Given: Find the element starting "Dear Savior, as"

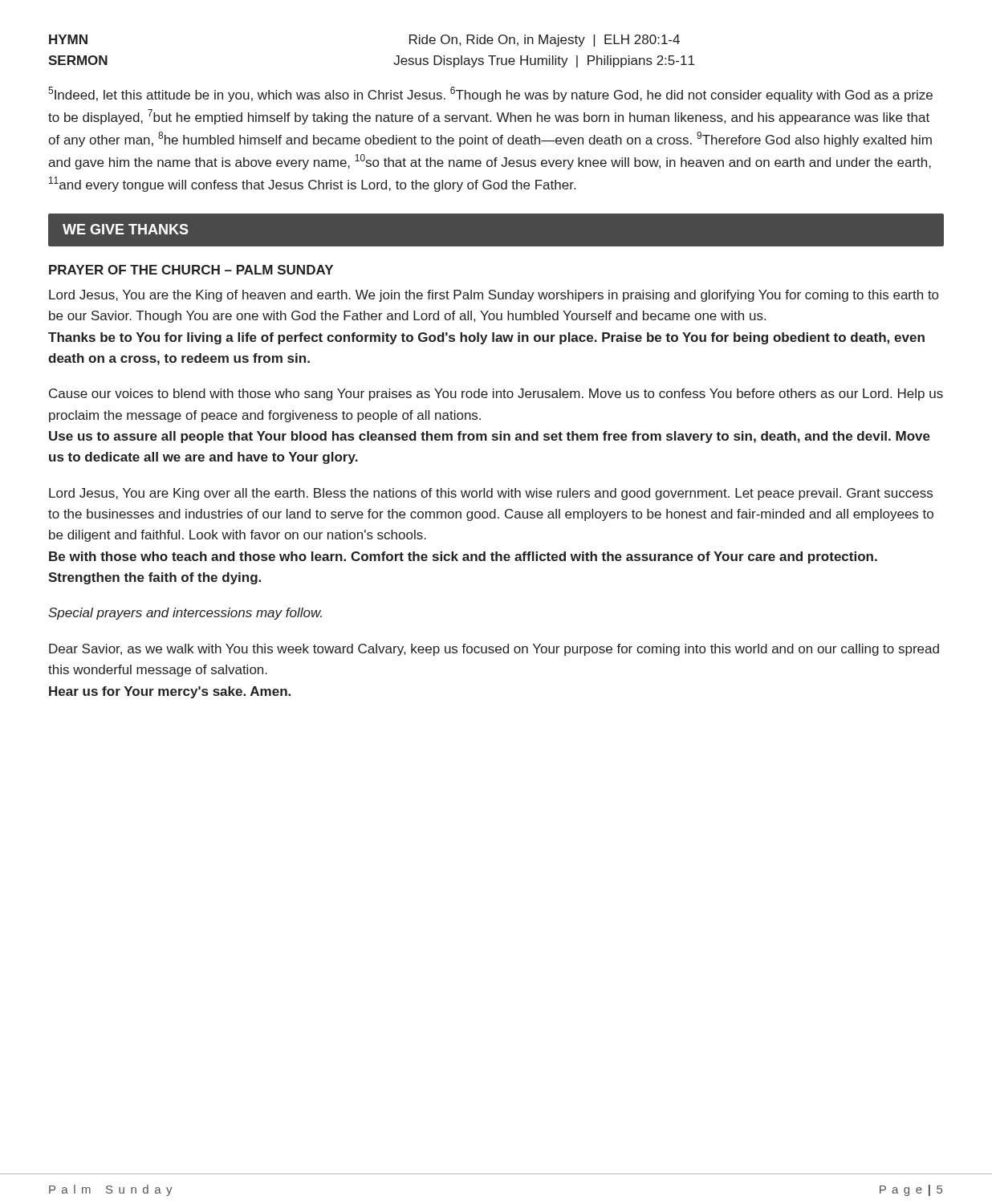Looking at the screenshot, I should coord(494,650).
